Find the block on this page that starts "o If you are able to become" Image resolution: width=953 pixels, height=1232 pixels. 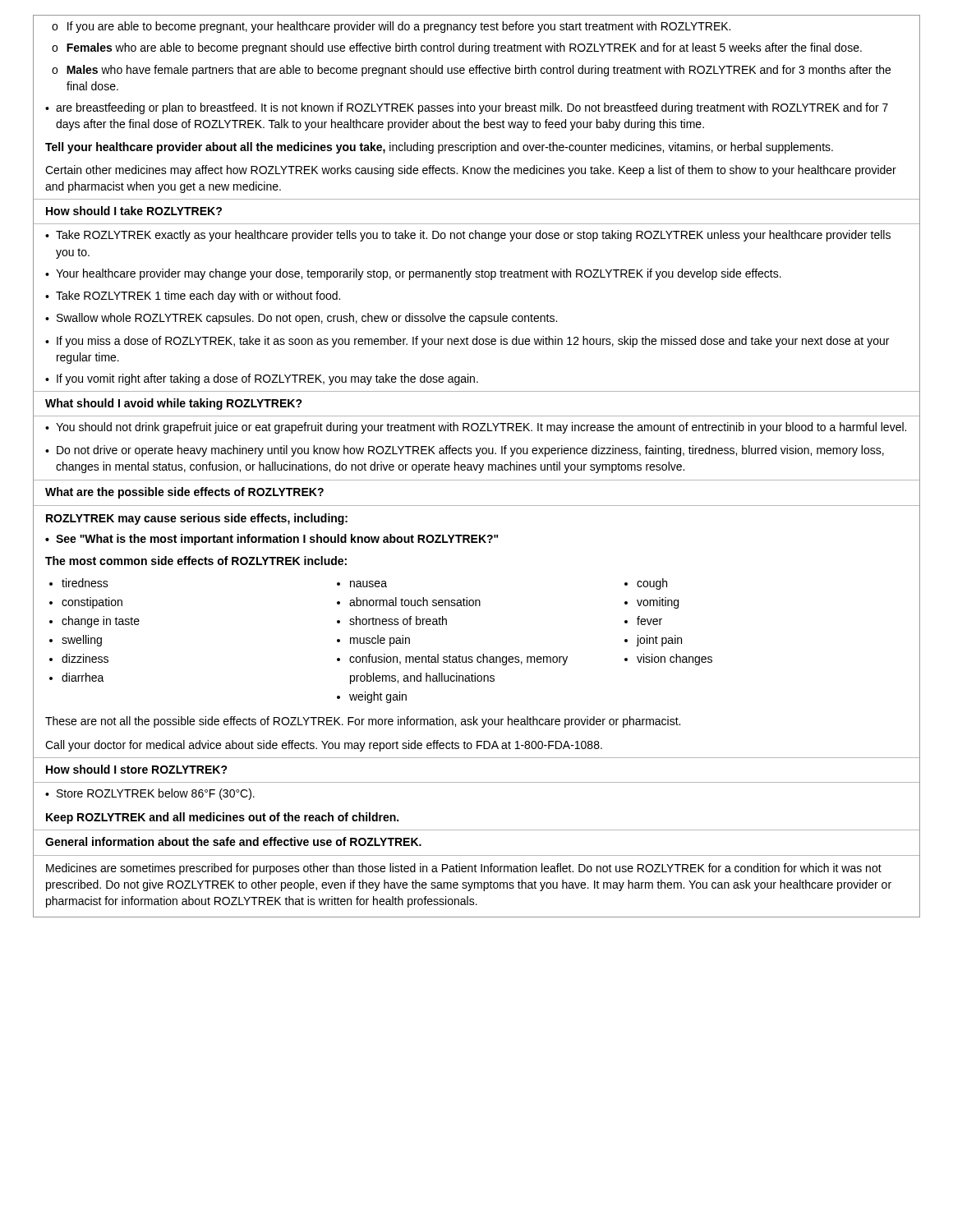coord(392,26)
